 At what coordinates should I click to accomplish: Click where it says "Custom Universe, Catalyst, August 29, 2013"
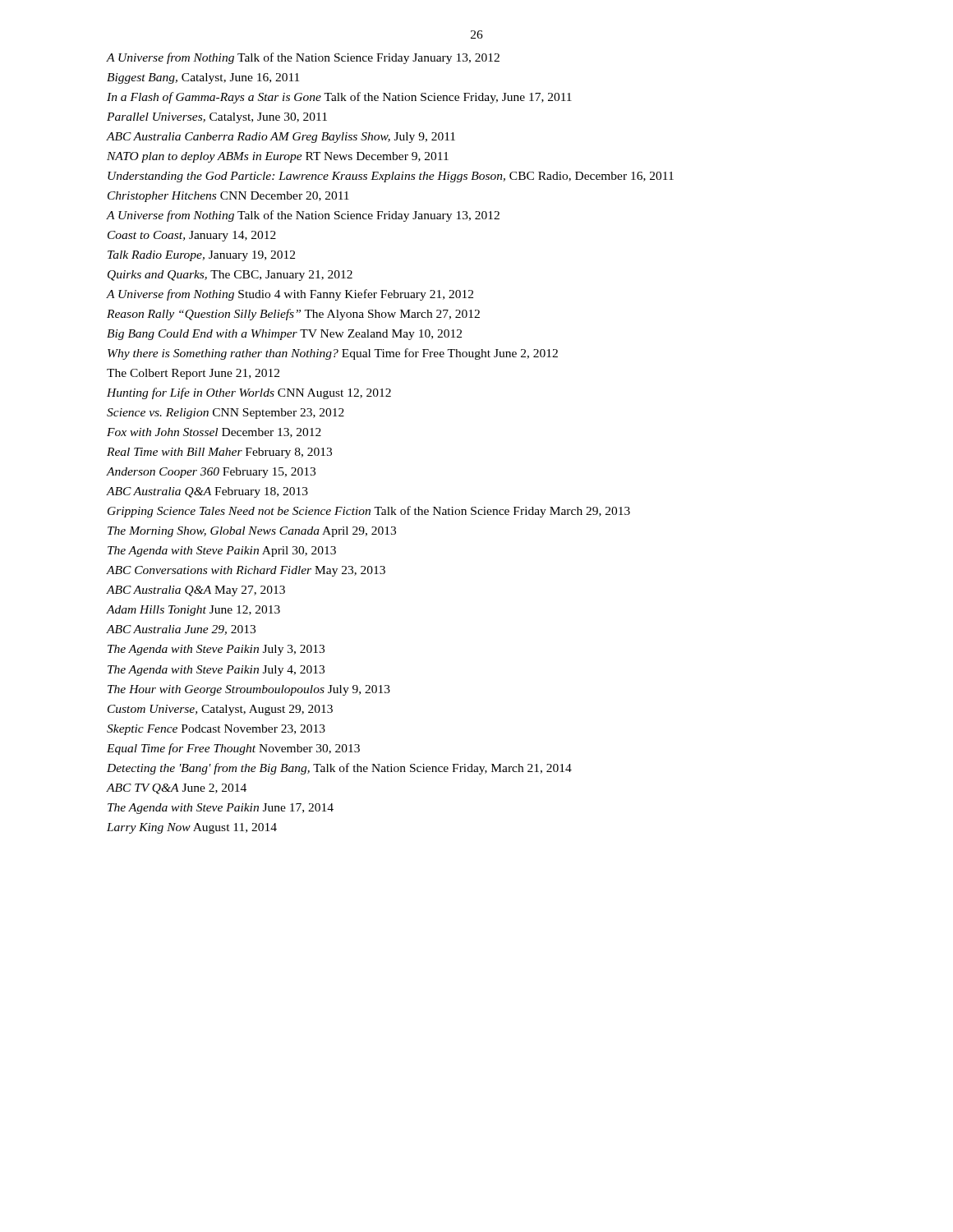220,708
